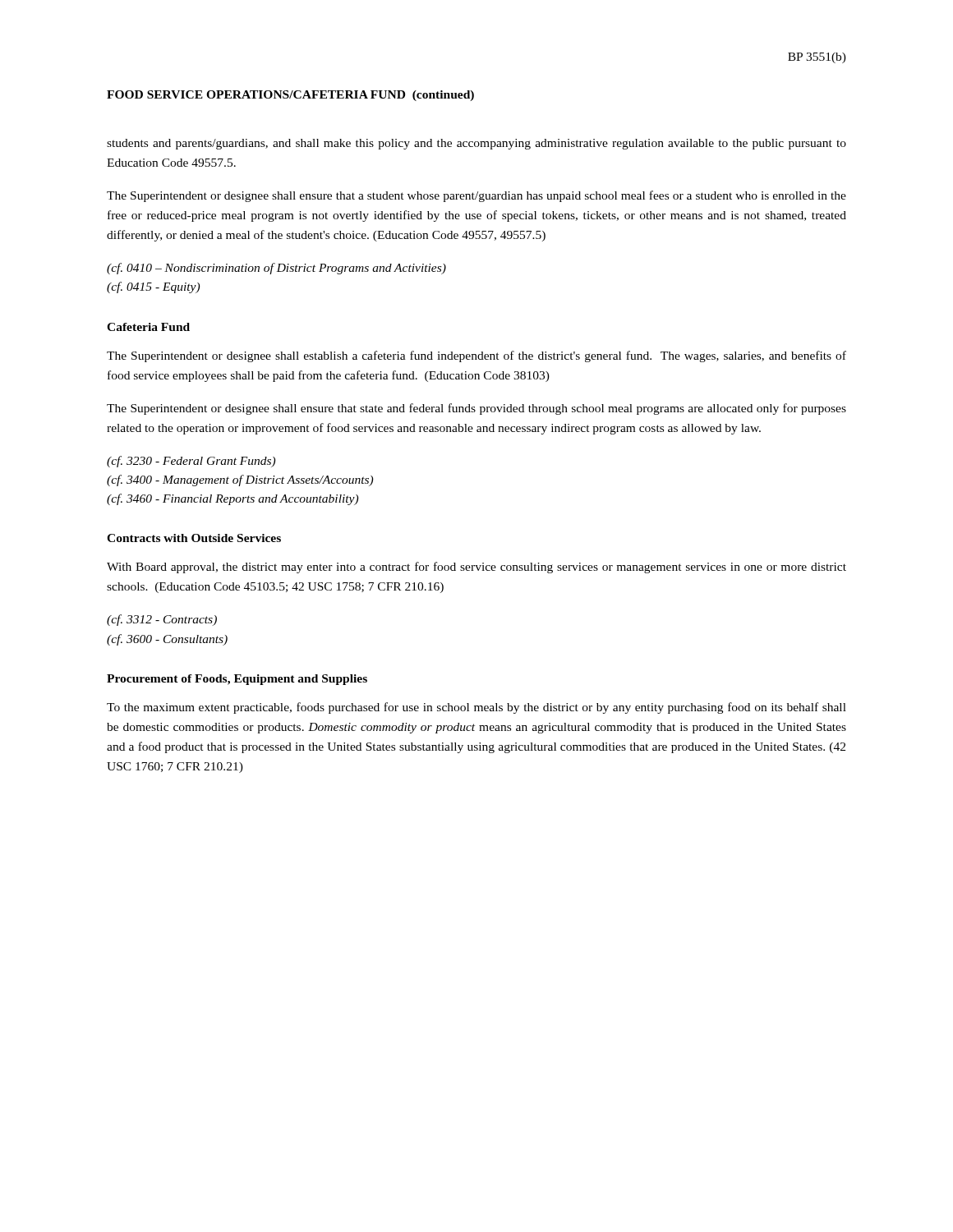Locate the text block with the text "The Superintendent or designee shall ensure that state"

[x=476, y=417]
